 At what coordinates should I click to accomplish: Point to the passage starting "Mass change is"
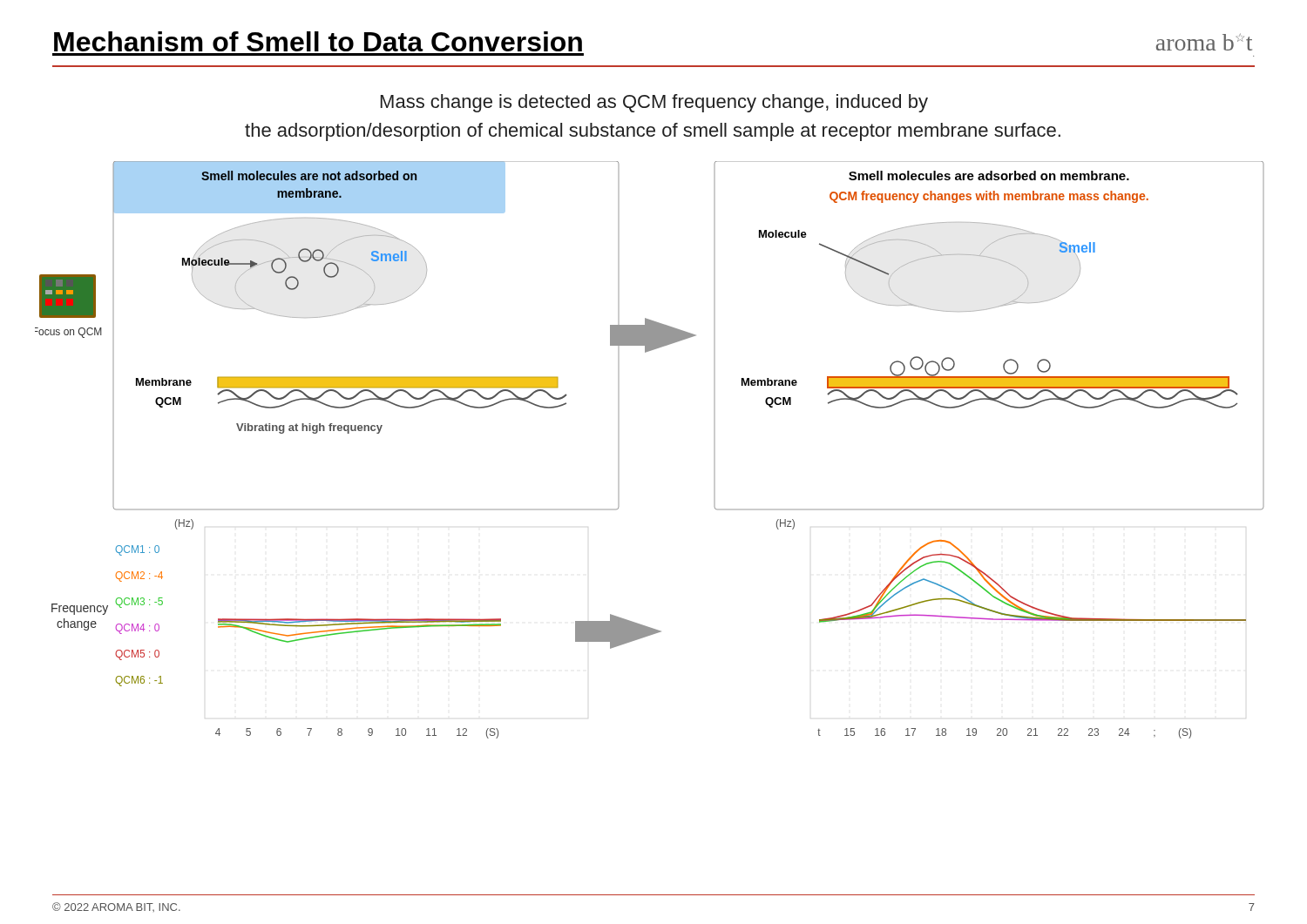654,116
